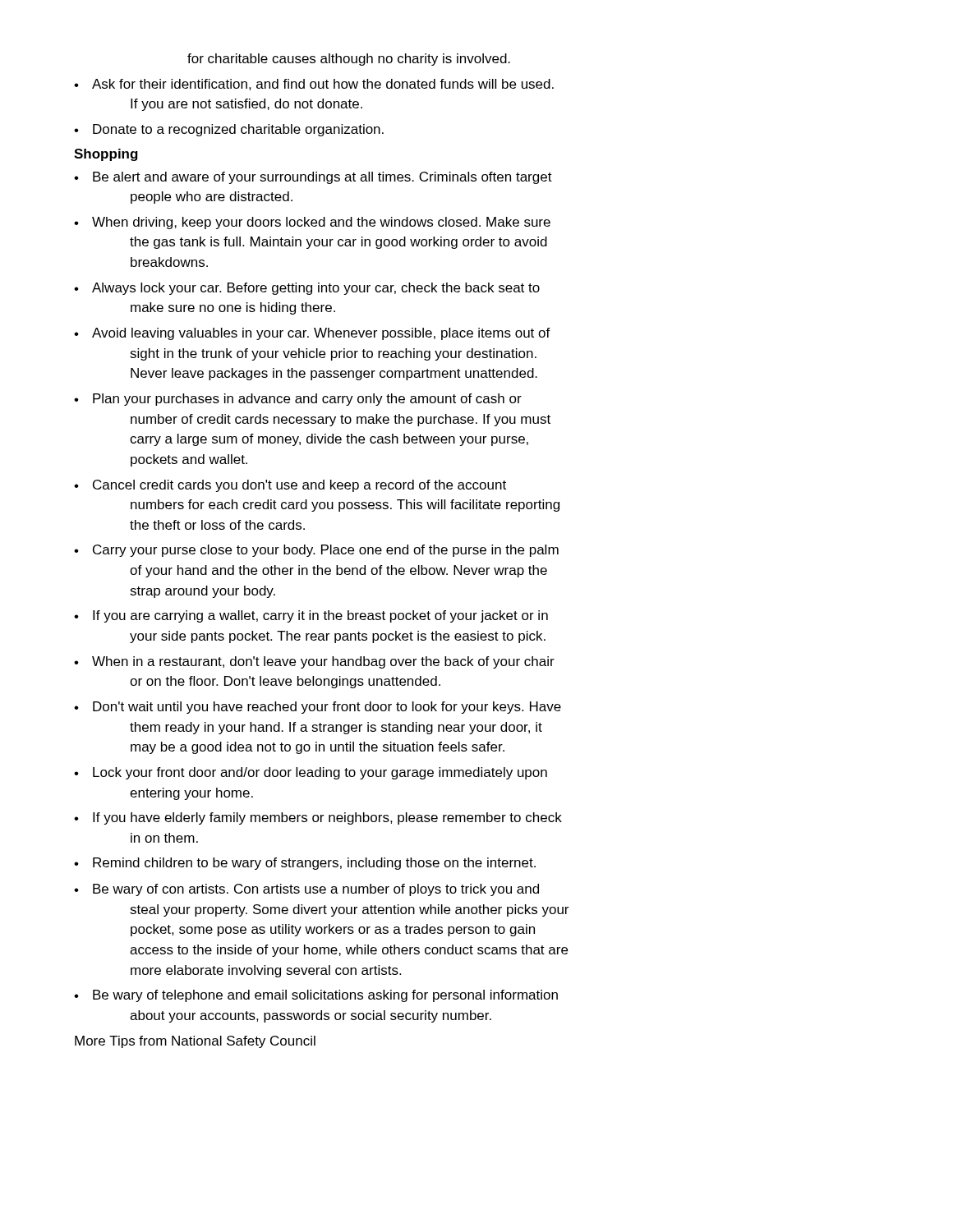Locate the list item that reads "• Ask for their identification, and find"

[x=476, y=95]
